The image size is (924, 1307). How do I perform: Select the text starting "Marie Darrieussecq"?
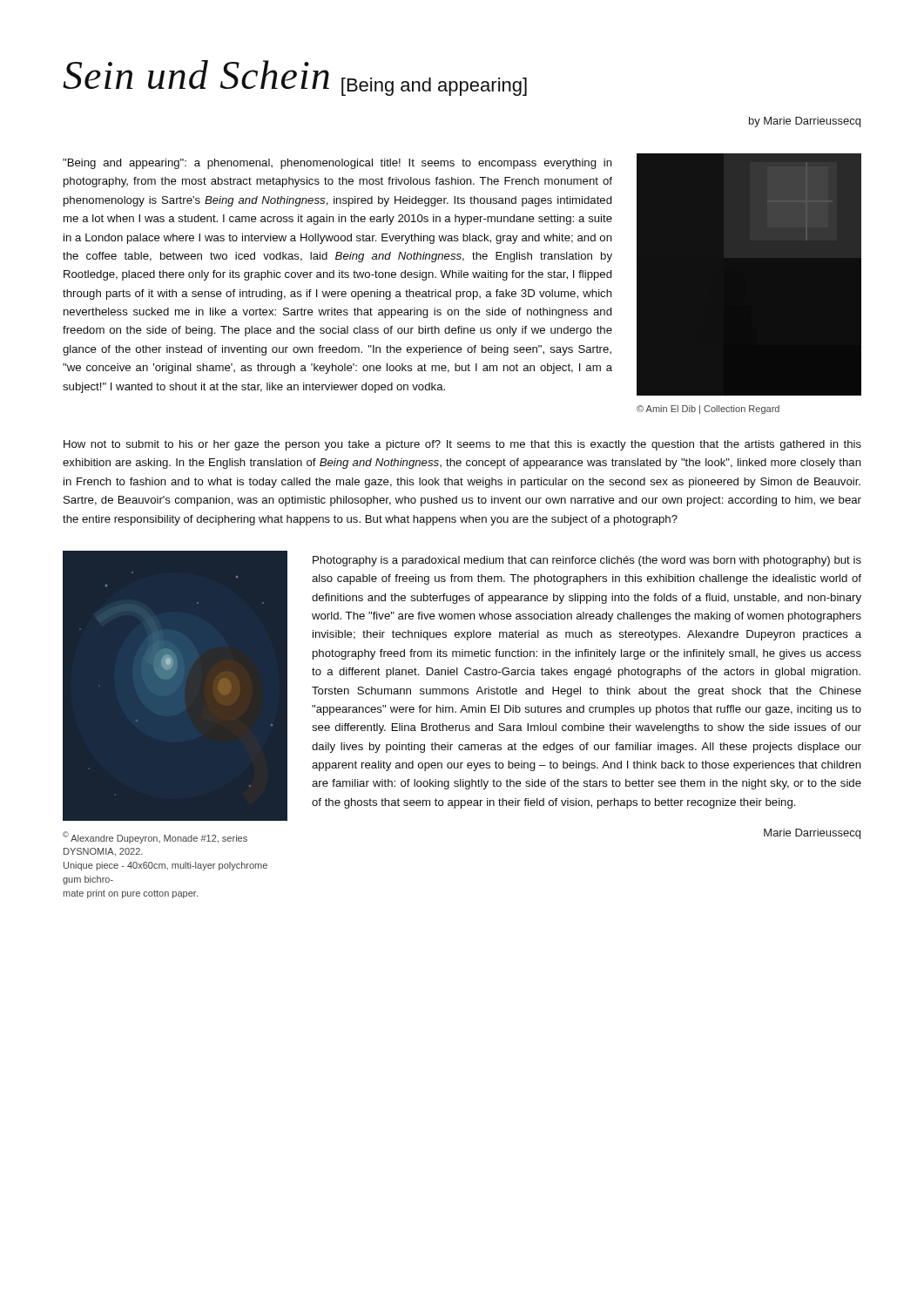[x=812, y=833]
